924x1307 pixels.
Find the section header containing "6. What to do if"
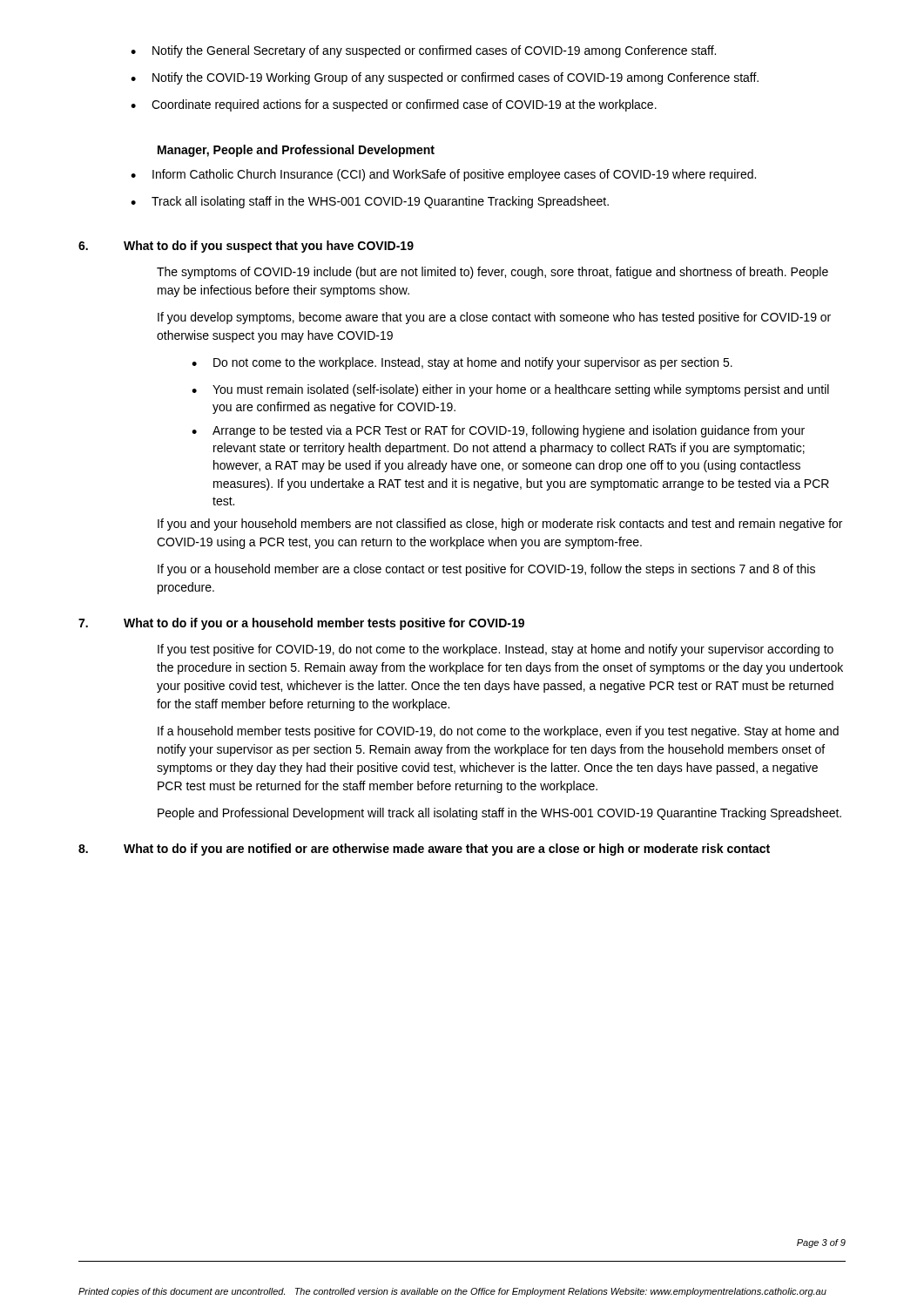246,246
